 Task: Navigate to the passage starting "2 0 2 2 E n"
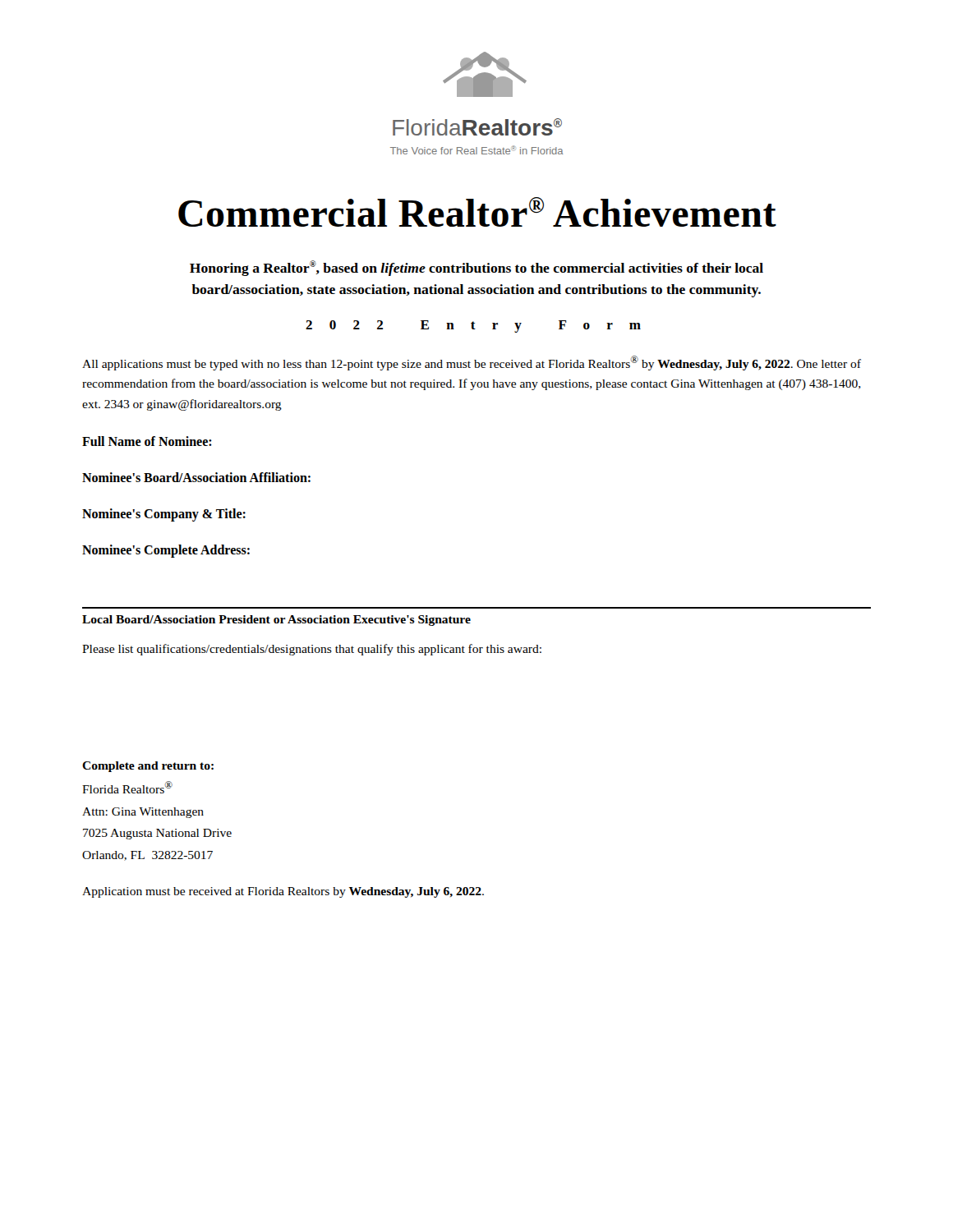476,324
